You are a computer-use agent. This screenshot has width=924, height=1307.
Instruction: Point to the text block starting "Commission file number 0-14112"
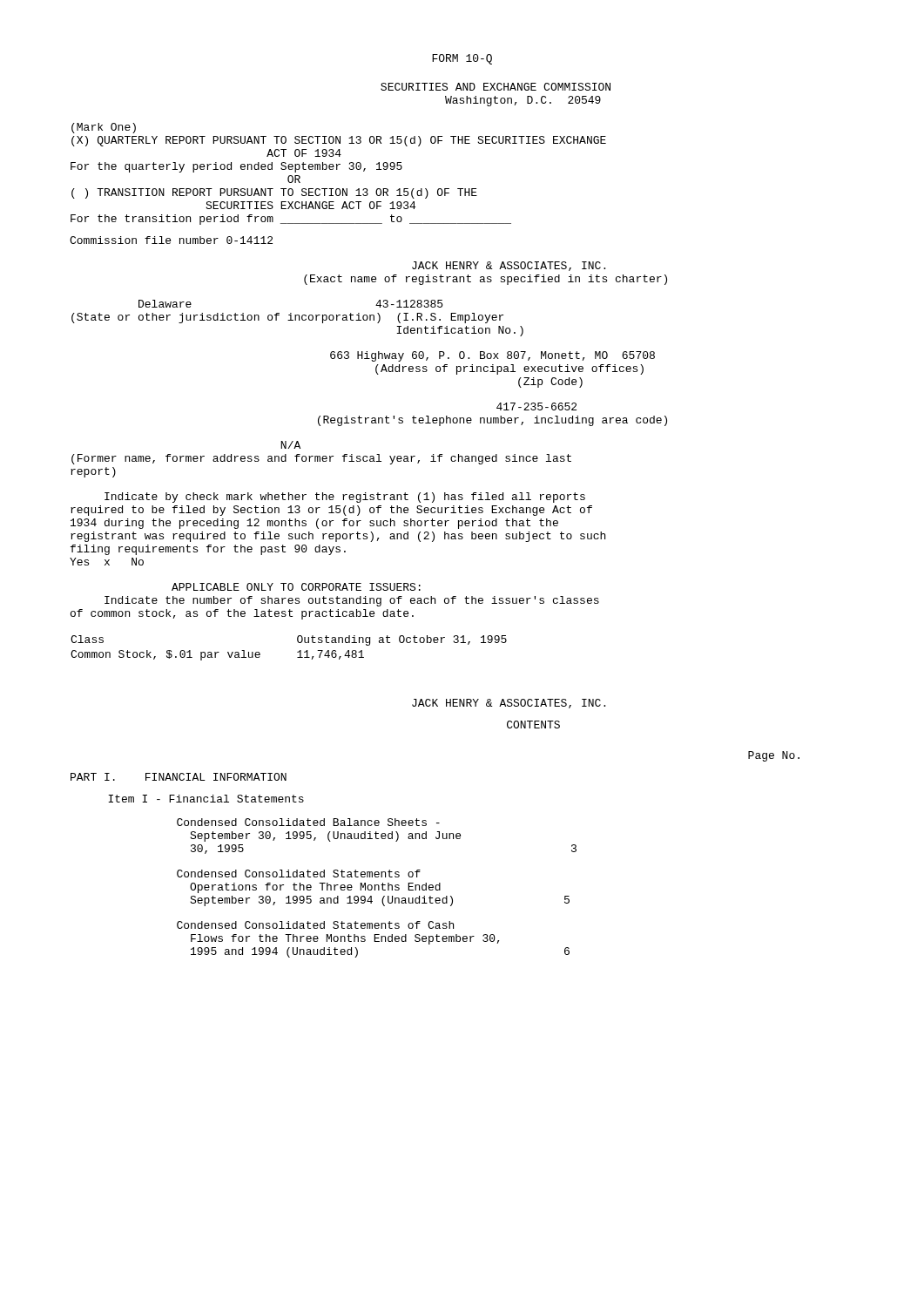(172, 241)
